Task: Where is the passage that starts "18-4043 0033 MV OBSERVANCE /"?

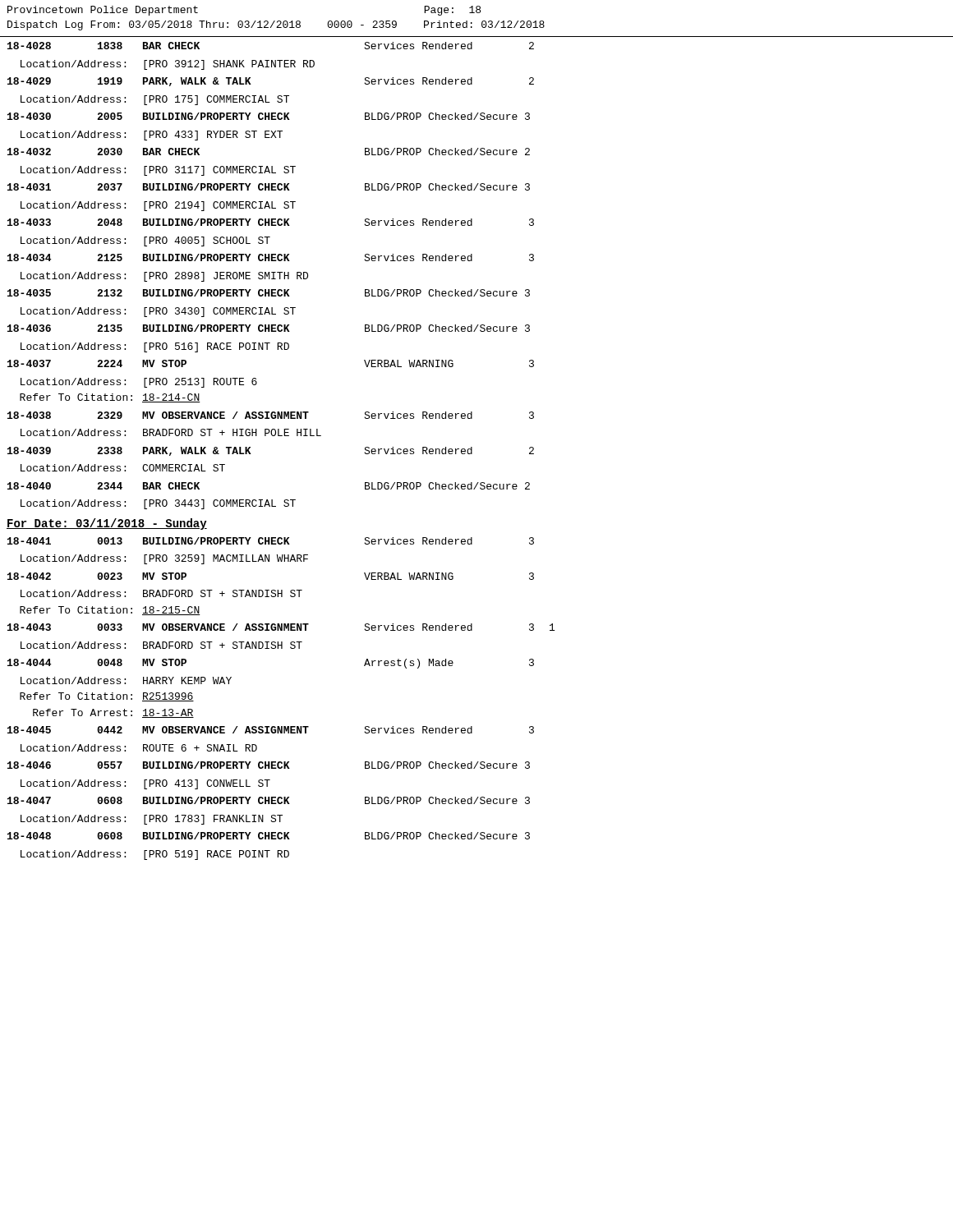Action: pyautogui.click(x=476, y=636)
